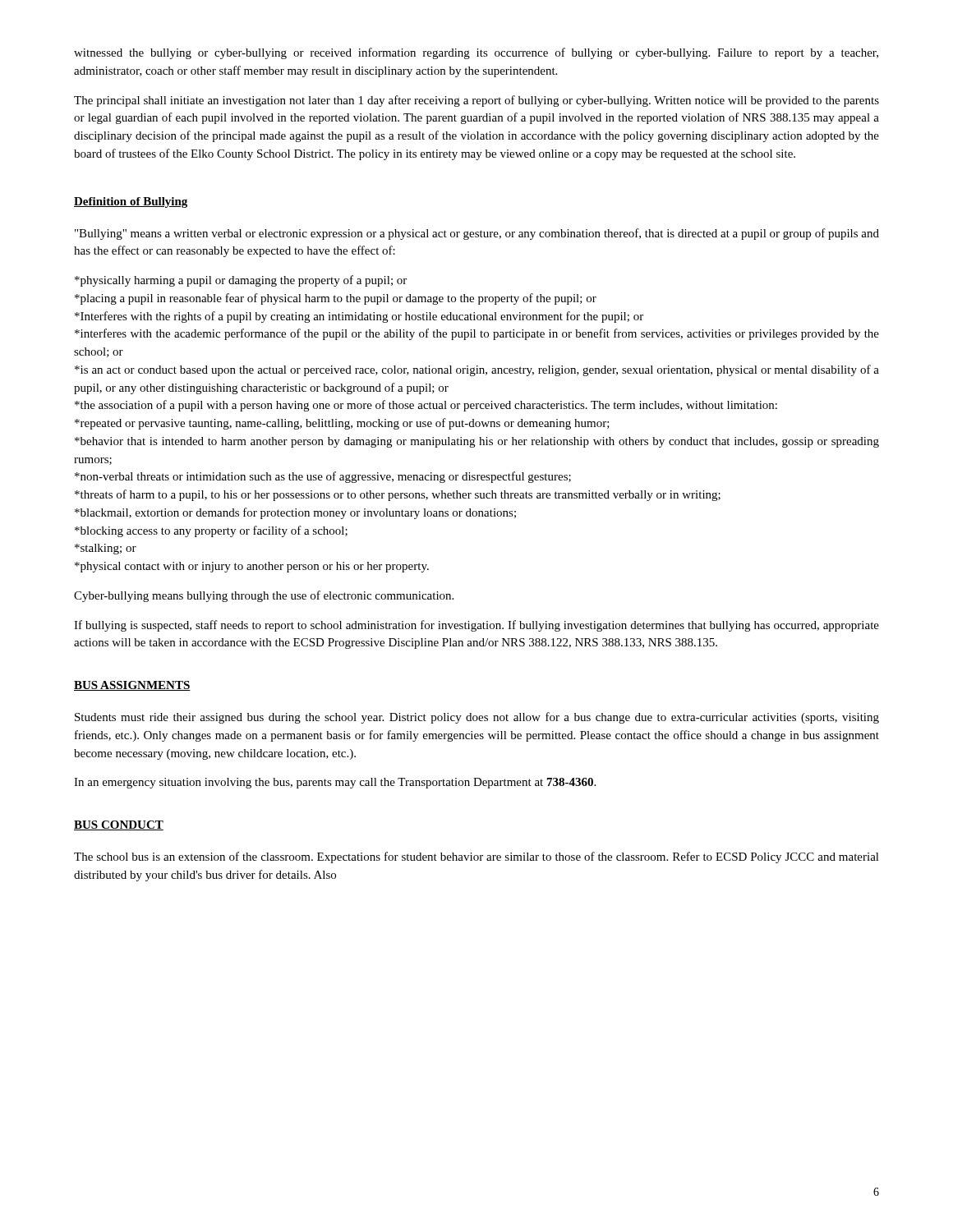953x1232 pixels.
Task: Find "Definition of Bullying" on this page
Action: [x=131, y=201]
